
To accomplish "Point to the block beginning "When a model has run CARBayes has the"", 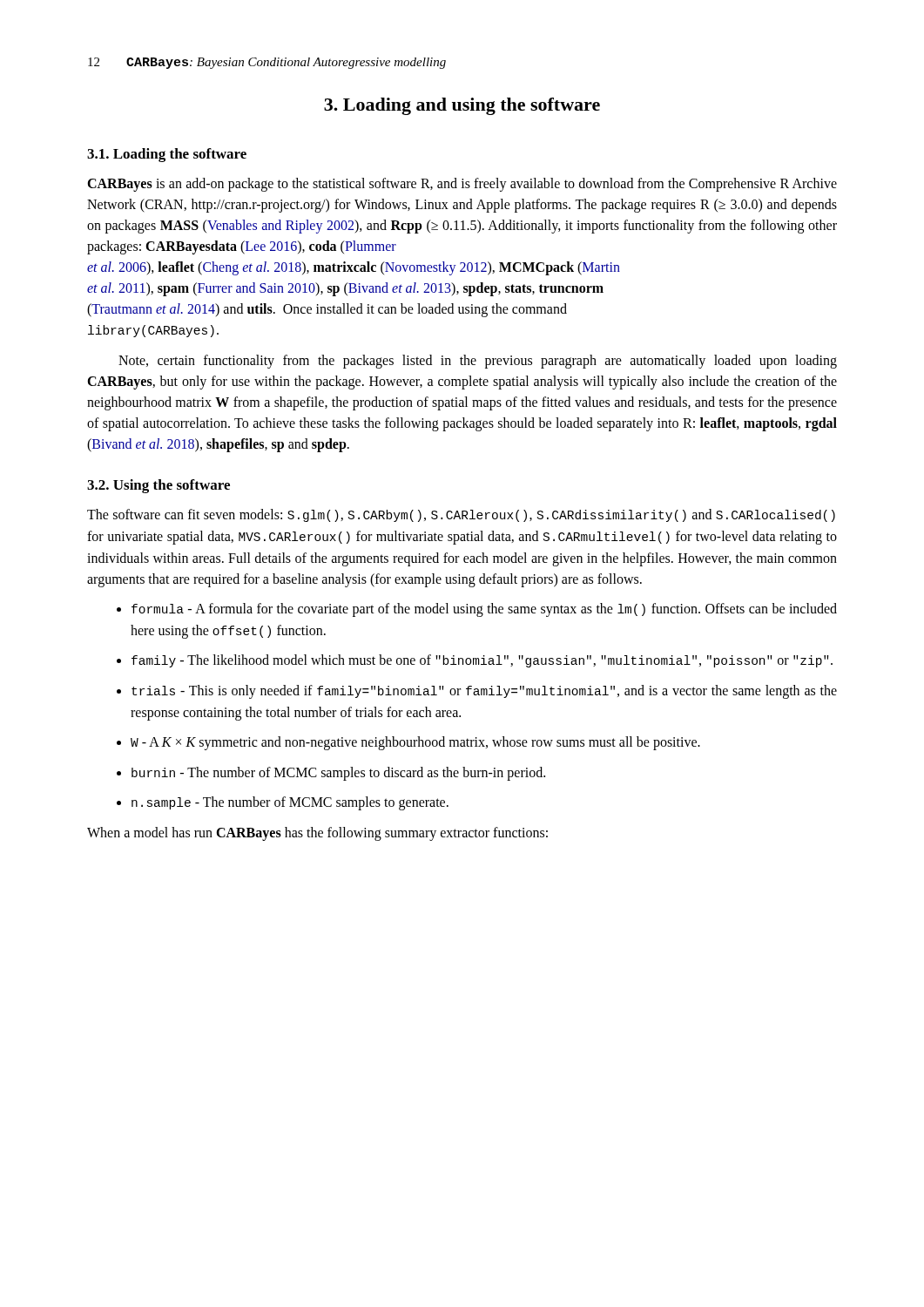I will pyautogui.click(x=462, y=833).
